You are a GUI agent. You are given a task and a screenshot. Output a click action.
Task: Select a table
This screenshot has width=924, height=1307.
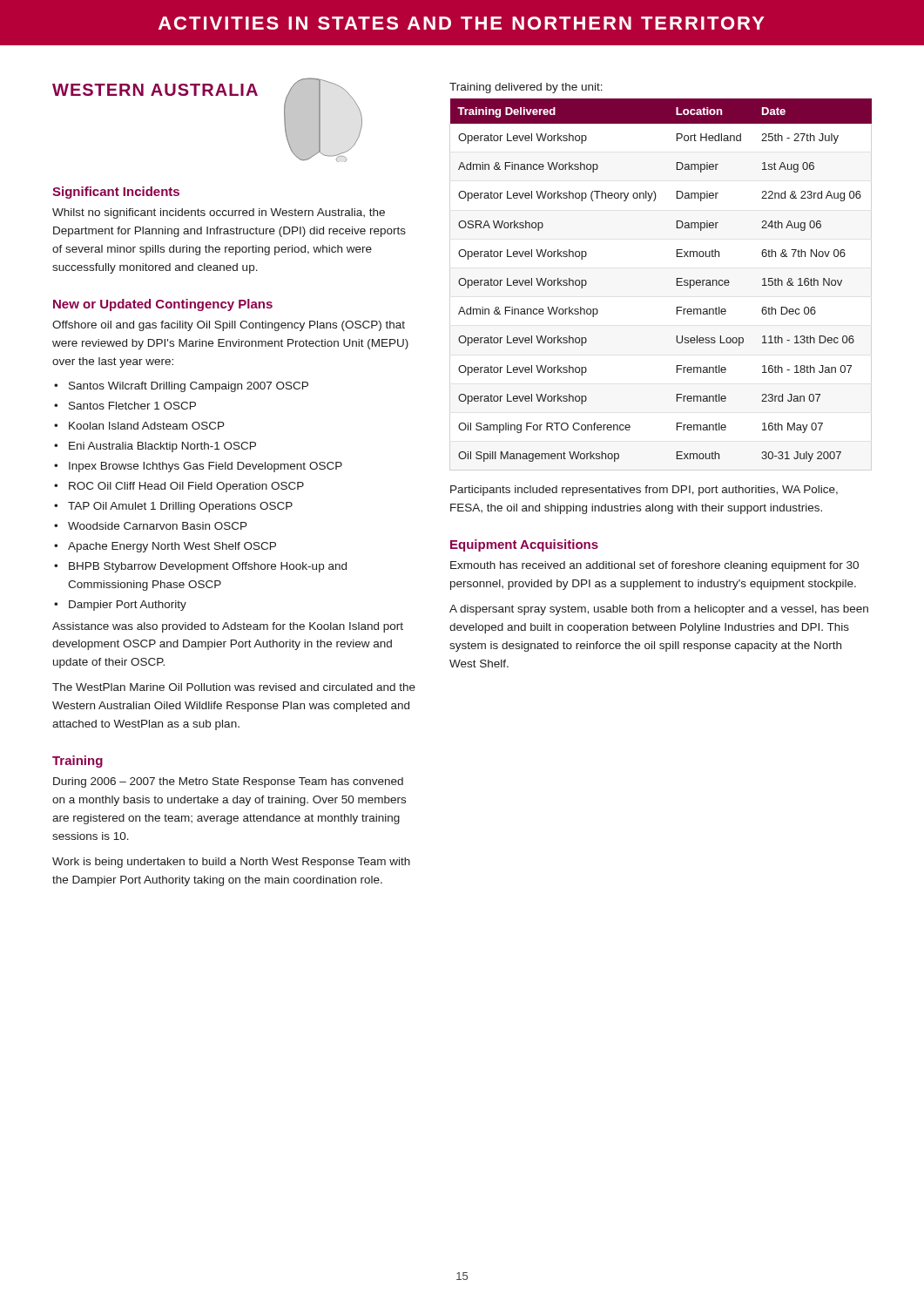(661, 285)
